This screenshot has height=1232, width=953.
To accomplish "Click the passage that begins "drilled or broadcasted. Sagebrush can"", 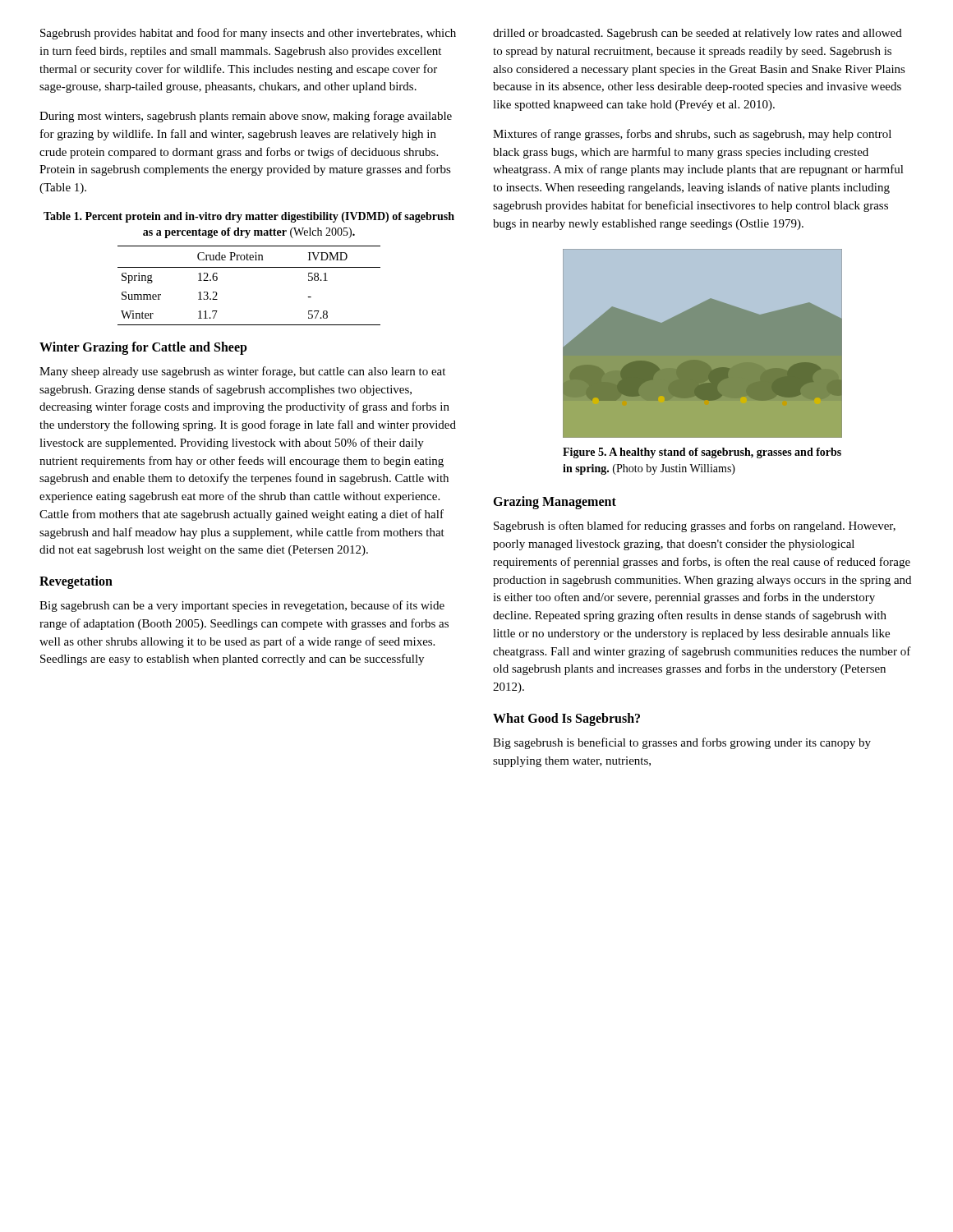I will pos(702,129).
